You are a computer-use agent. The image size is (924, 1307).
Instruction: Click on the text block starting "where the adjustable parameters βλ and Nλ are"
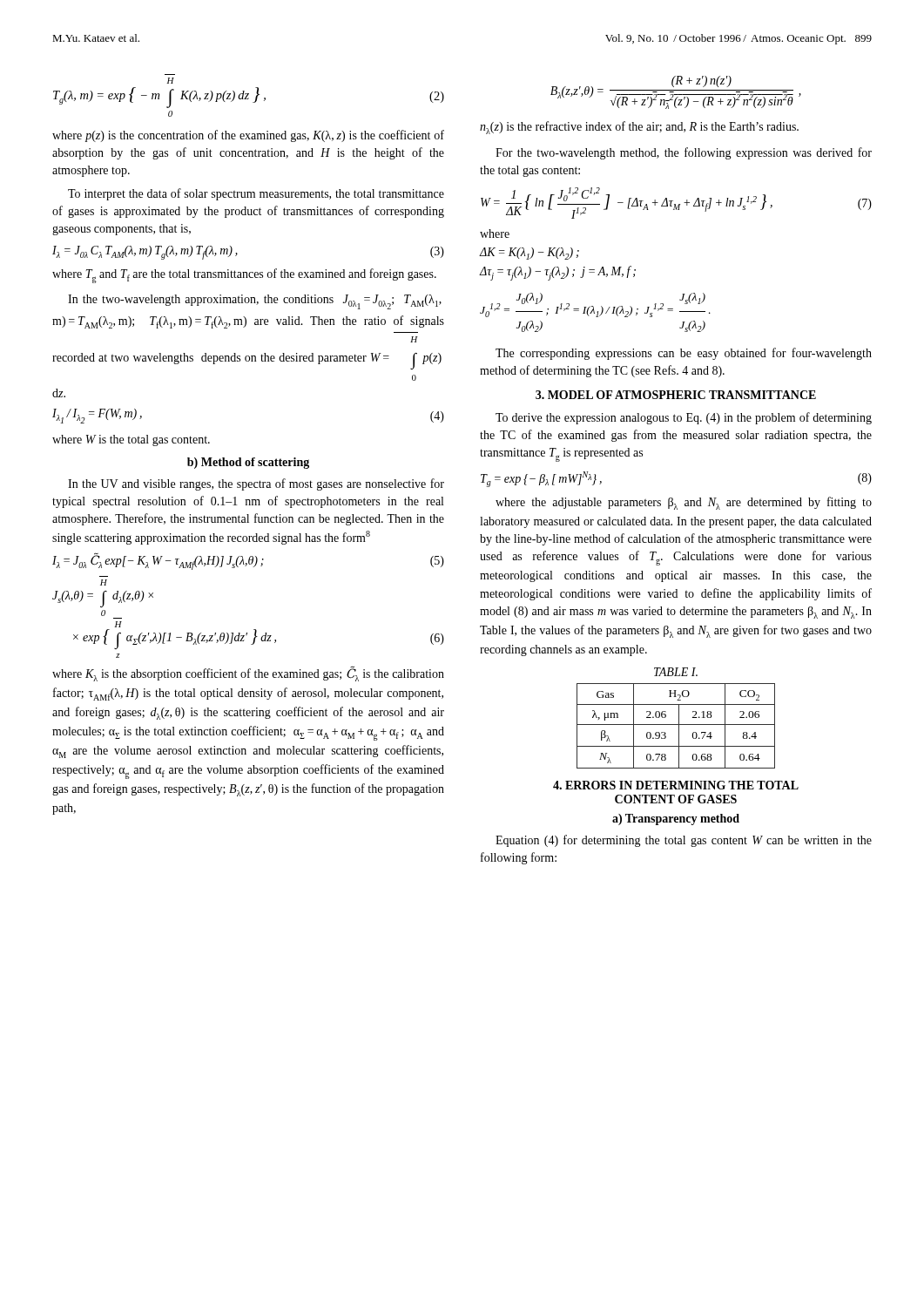tap(676, 576)
